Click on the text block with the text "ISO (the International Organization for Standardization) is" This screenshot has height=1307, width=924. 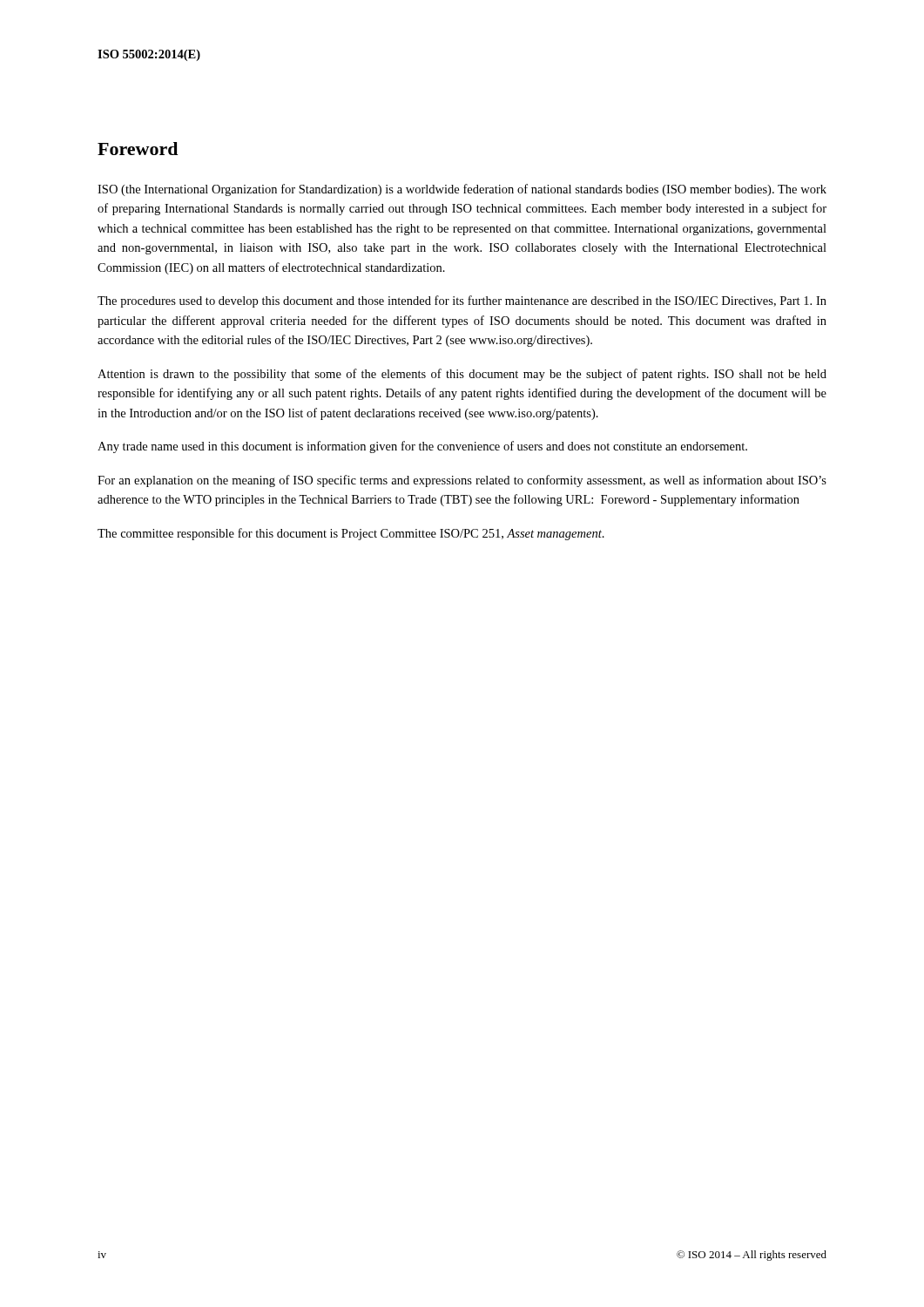coord(462,228)
